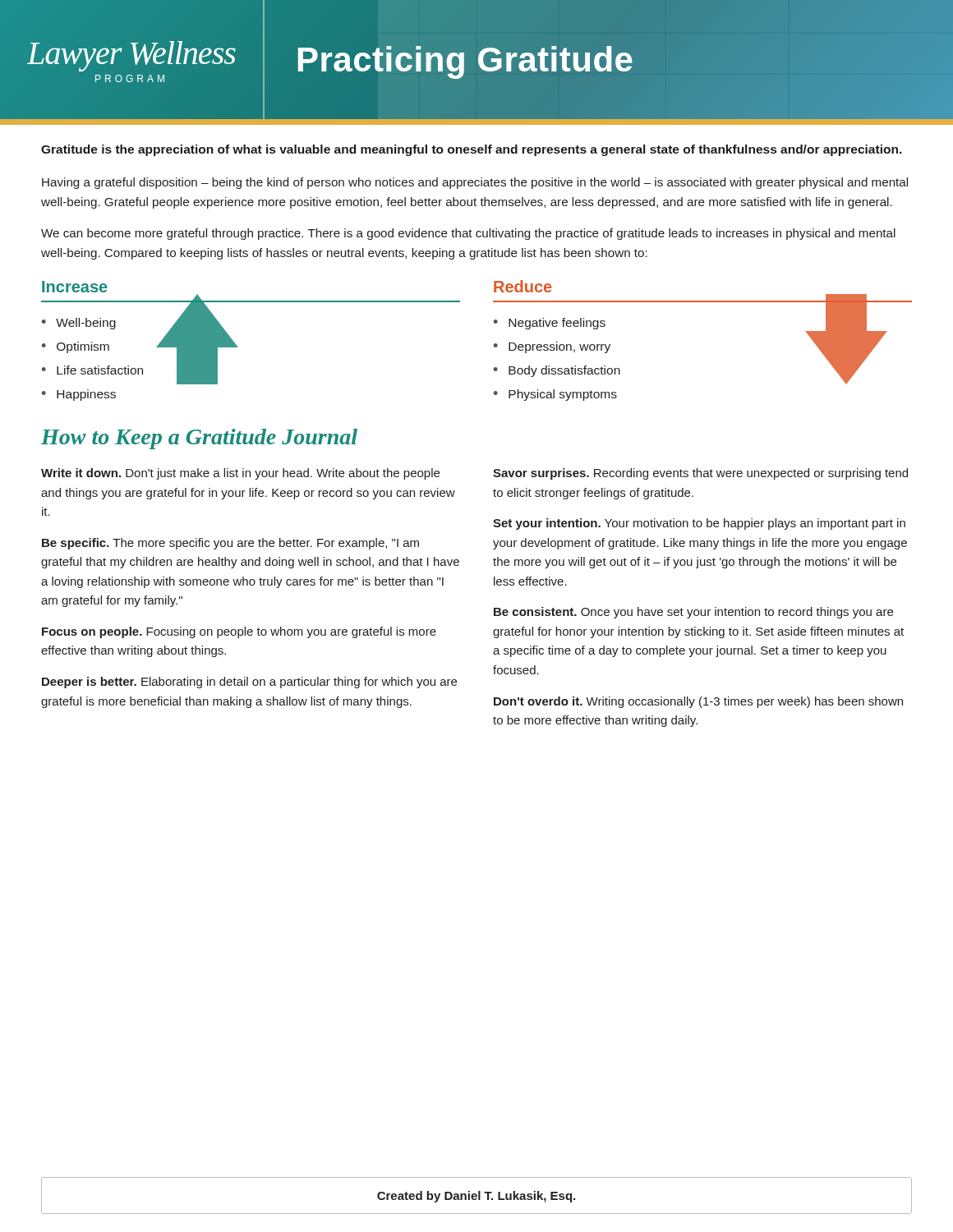Where is the passage that starts "Be consistent. Once you"?
953x1232 pixels.
tap(698, 641)
